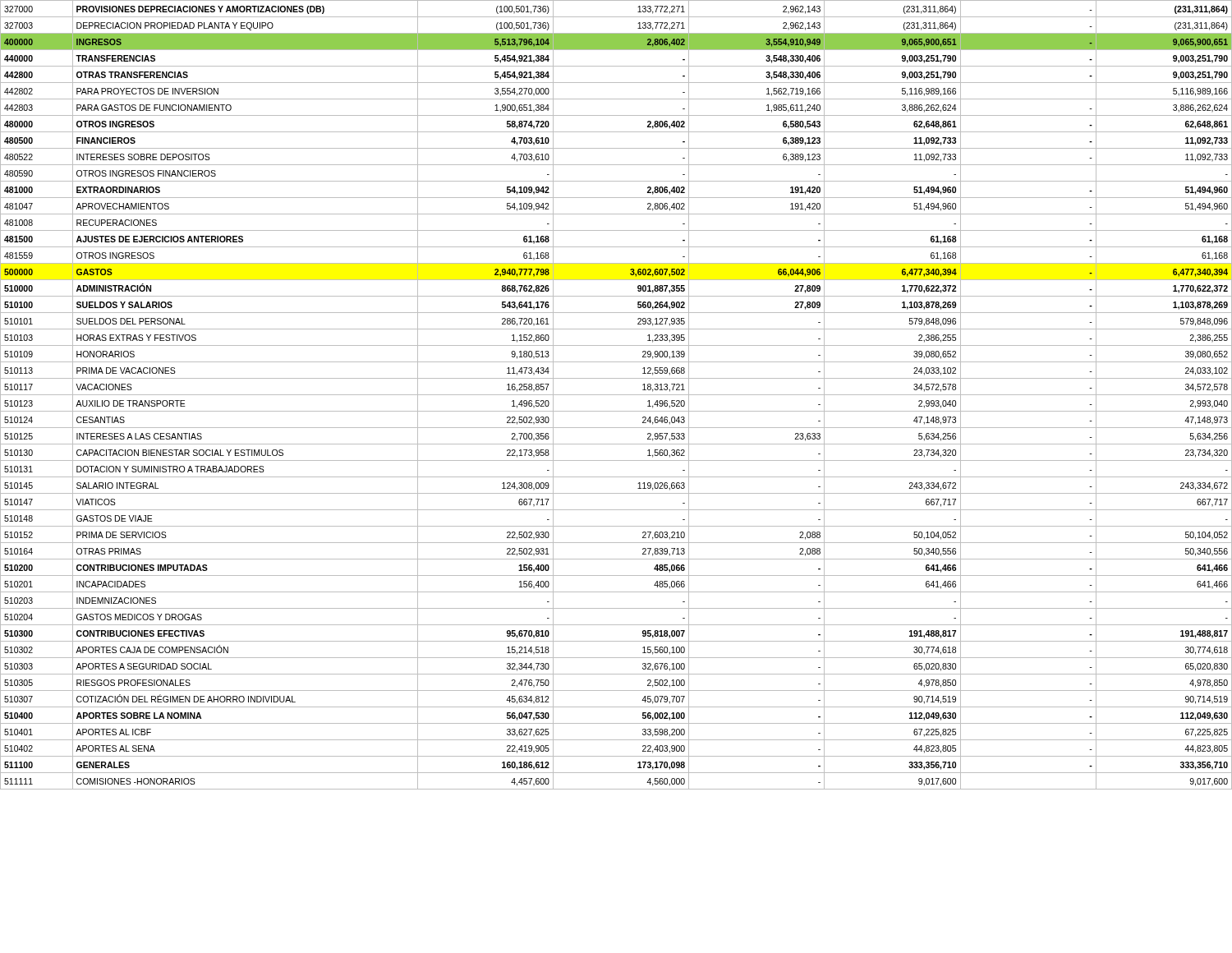
Task: Click on the table containing "SALARIO INTEGRAL"
Action: point(616,395)
